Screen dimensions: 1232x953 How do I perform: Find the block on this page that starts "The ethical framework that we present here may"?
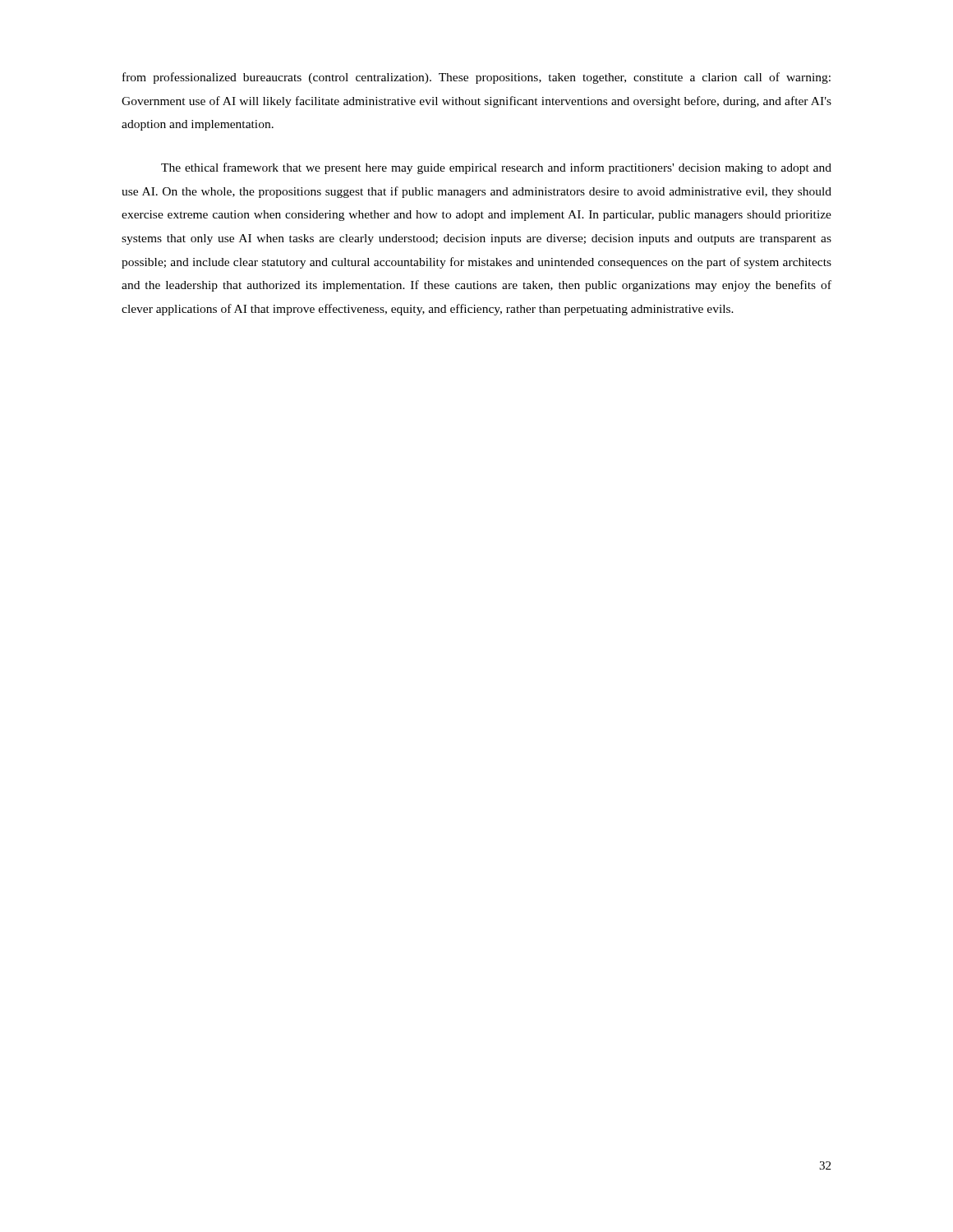(476, 238)
